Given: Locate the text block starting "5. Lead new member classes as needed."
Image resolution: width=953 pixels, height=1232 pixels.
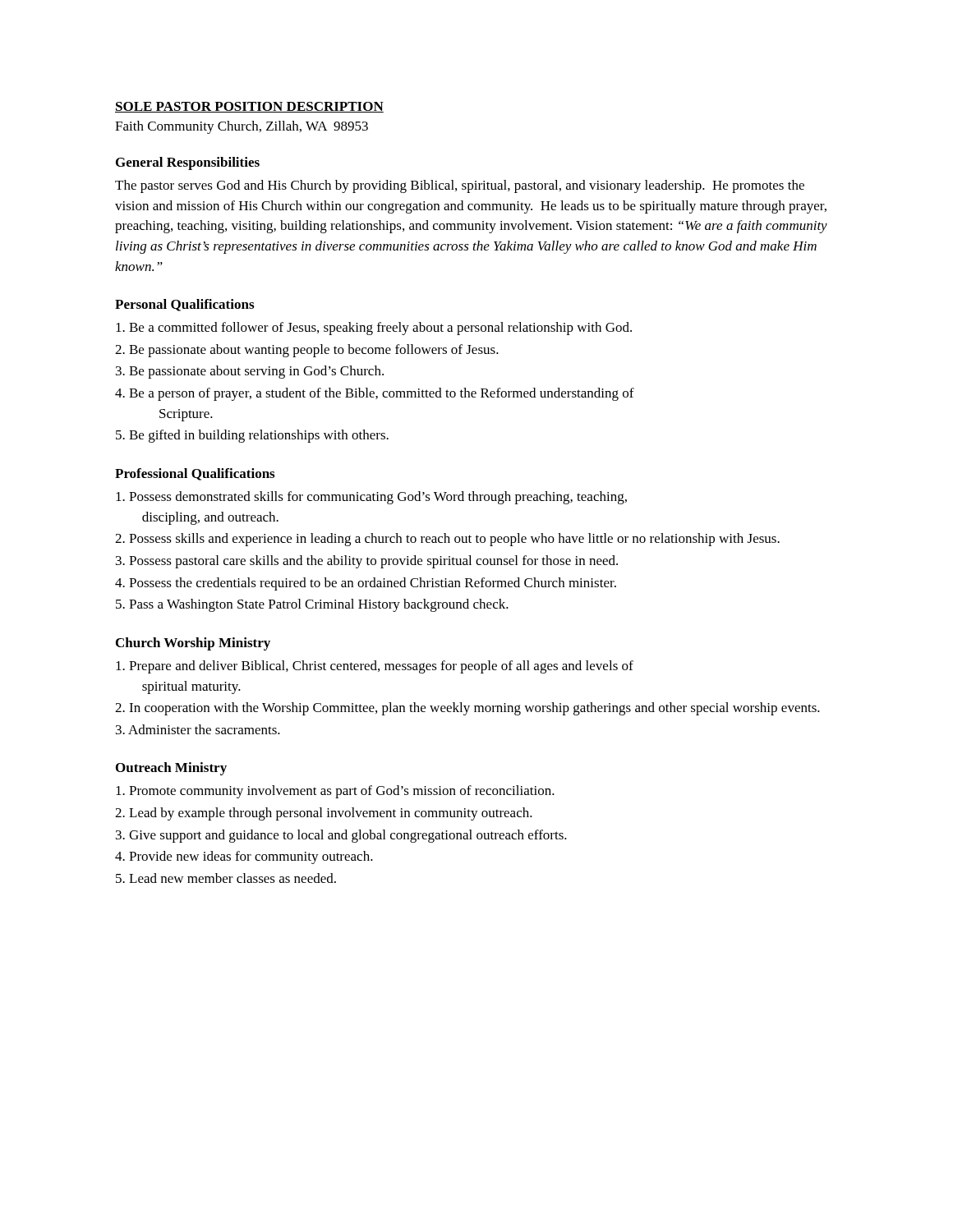Looking at the screenshot, I should pyautogui.click(x=226, y=878).
